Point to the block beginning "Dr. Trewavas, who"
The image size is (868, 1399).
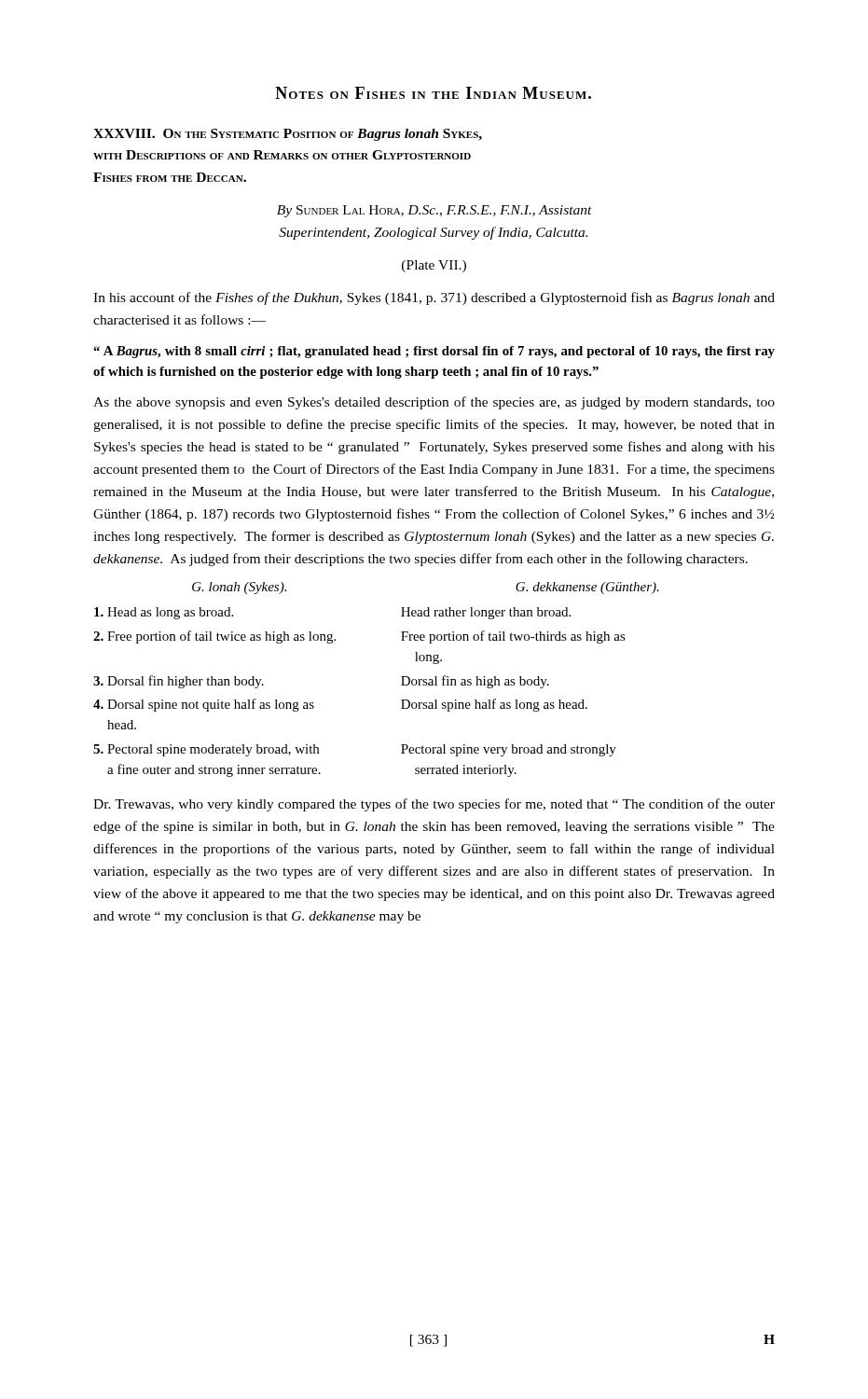pyautogui.click(x=434, y=860)
